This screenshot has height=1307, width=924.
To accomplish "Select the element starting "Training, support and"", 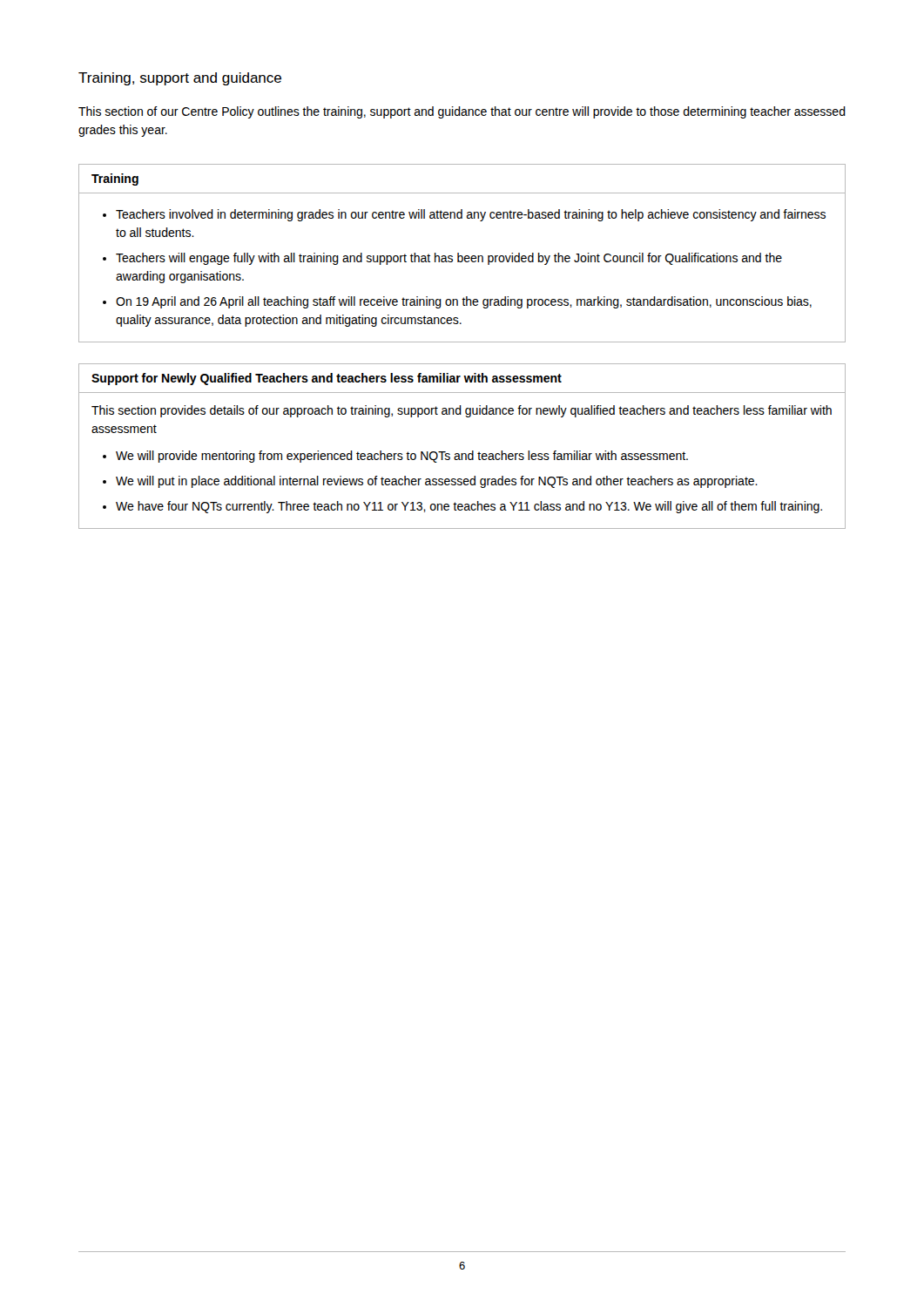I will (x=180, y=78).
